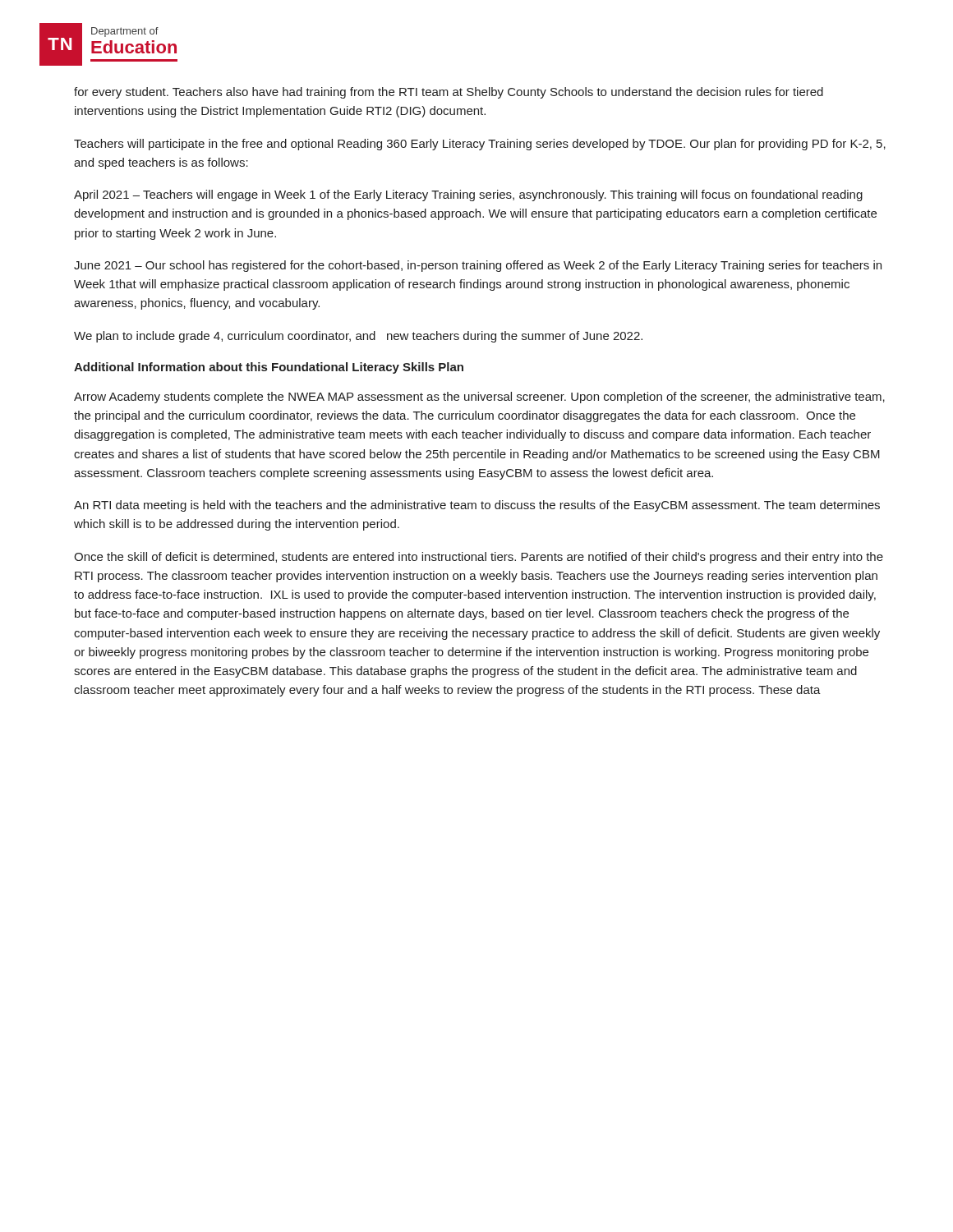This screenshot has width=953, height=1232.
Task: Locate the text block that says "Once the skill of deficit"
Action: 479,623
